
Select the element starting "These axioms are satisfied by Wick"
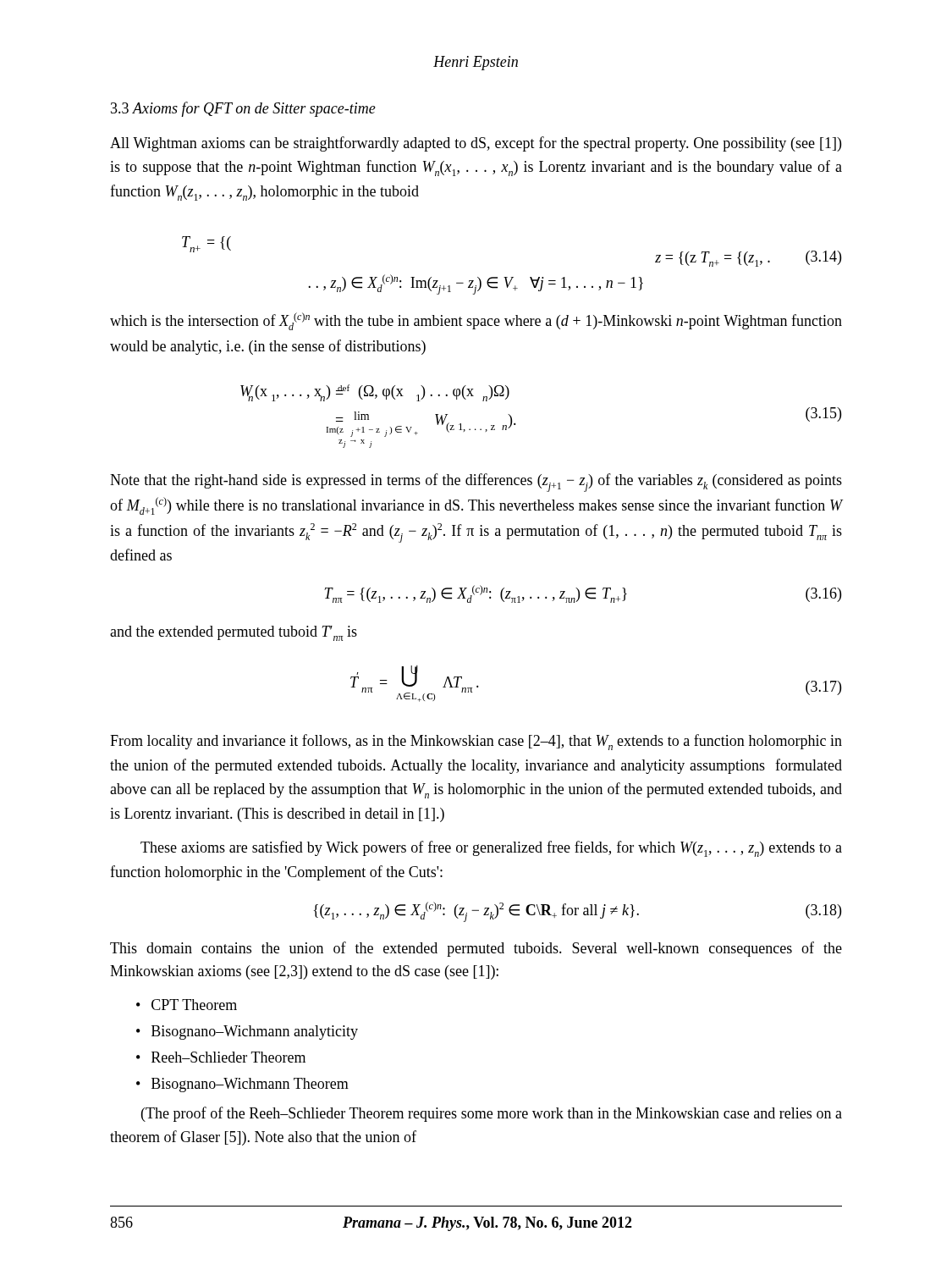476,860
